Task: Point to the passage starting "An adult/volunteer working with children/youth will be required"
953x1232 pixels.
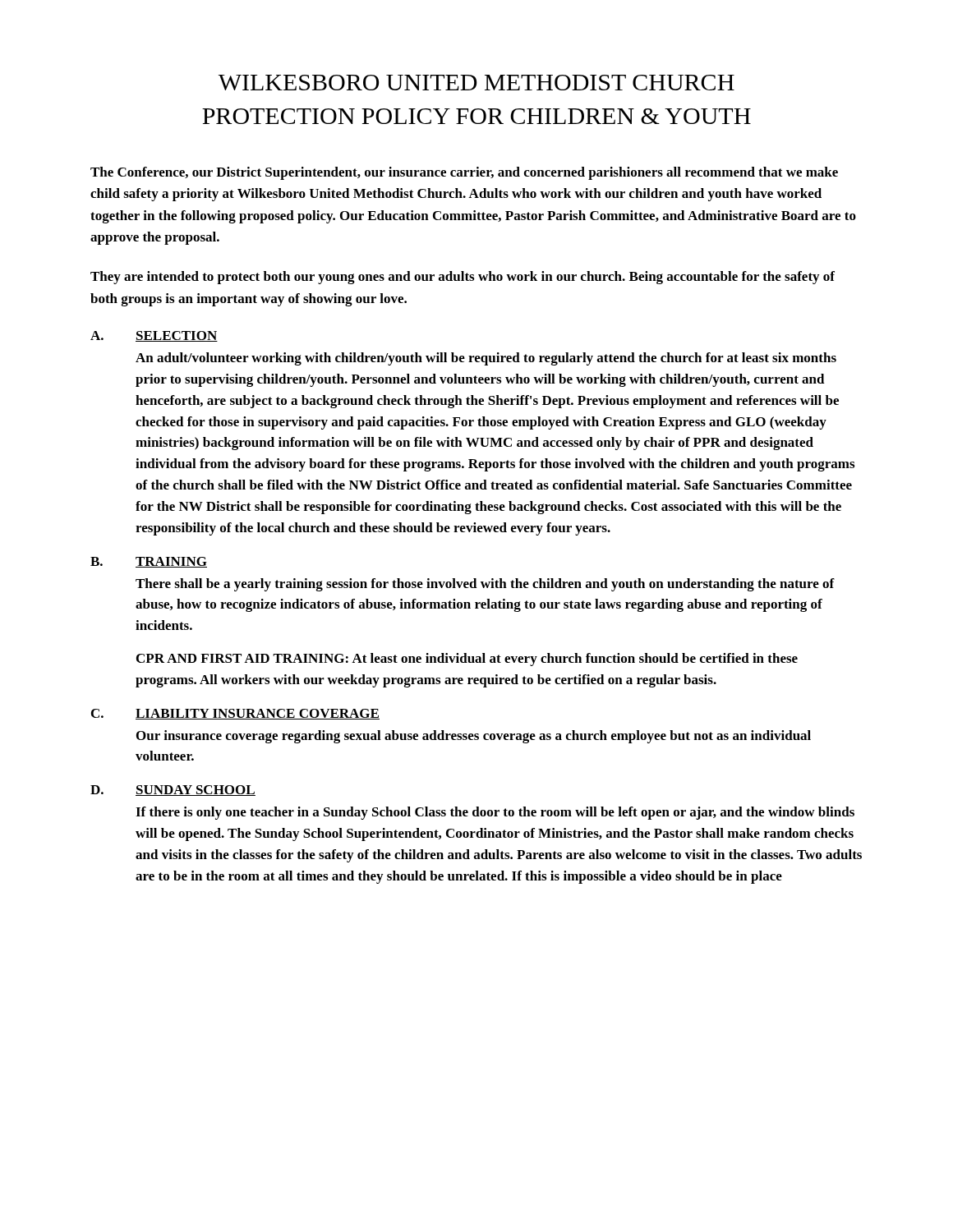Action: coord(495,443)
